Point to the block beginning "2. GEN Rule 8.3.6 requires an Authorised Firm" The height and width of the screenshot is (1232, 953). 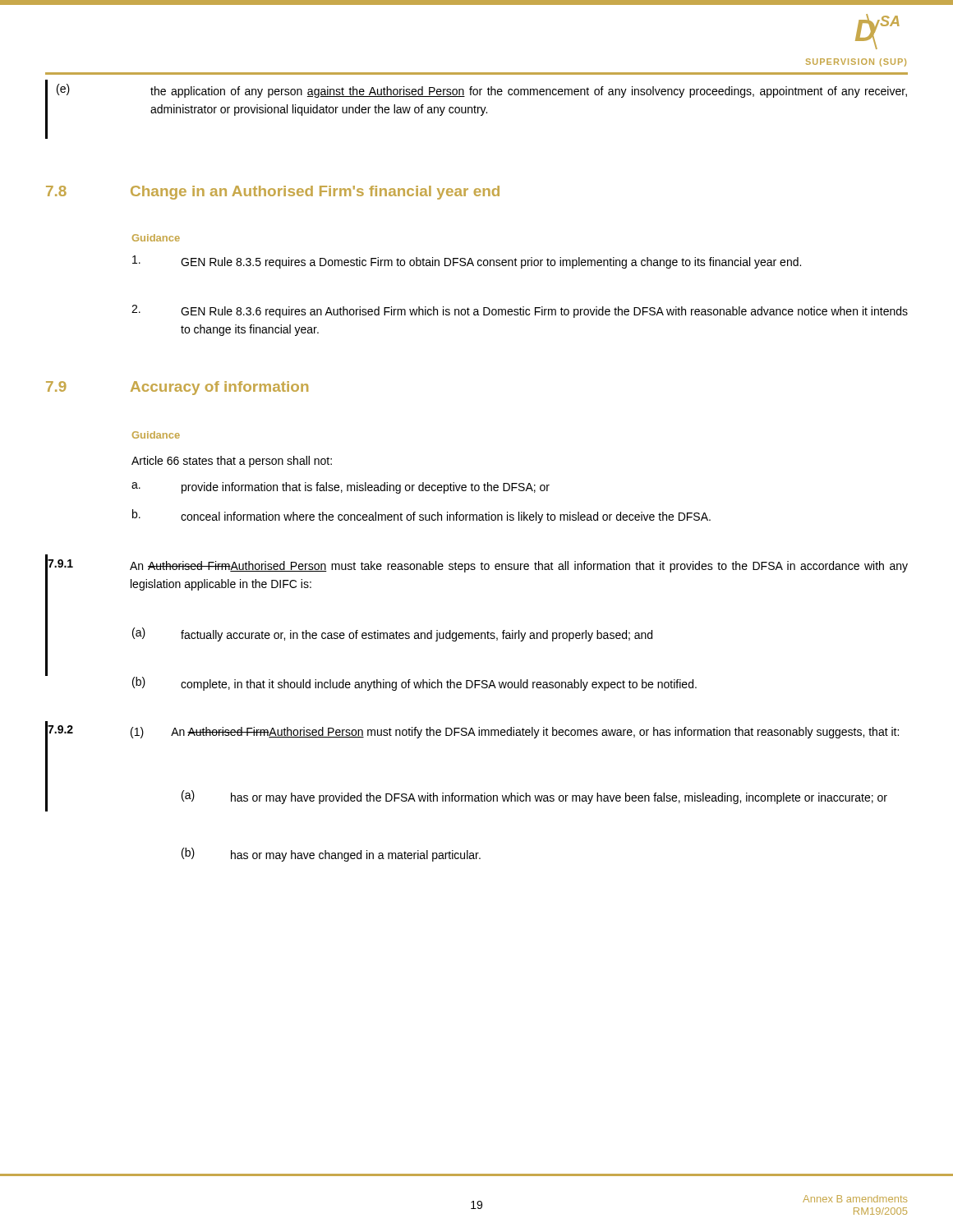(520, 321)
